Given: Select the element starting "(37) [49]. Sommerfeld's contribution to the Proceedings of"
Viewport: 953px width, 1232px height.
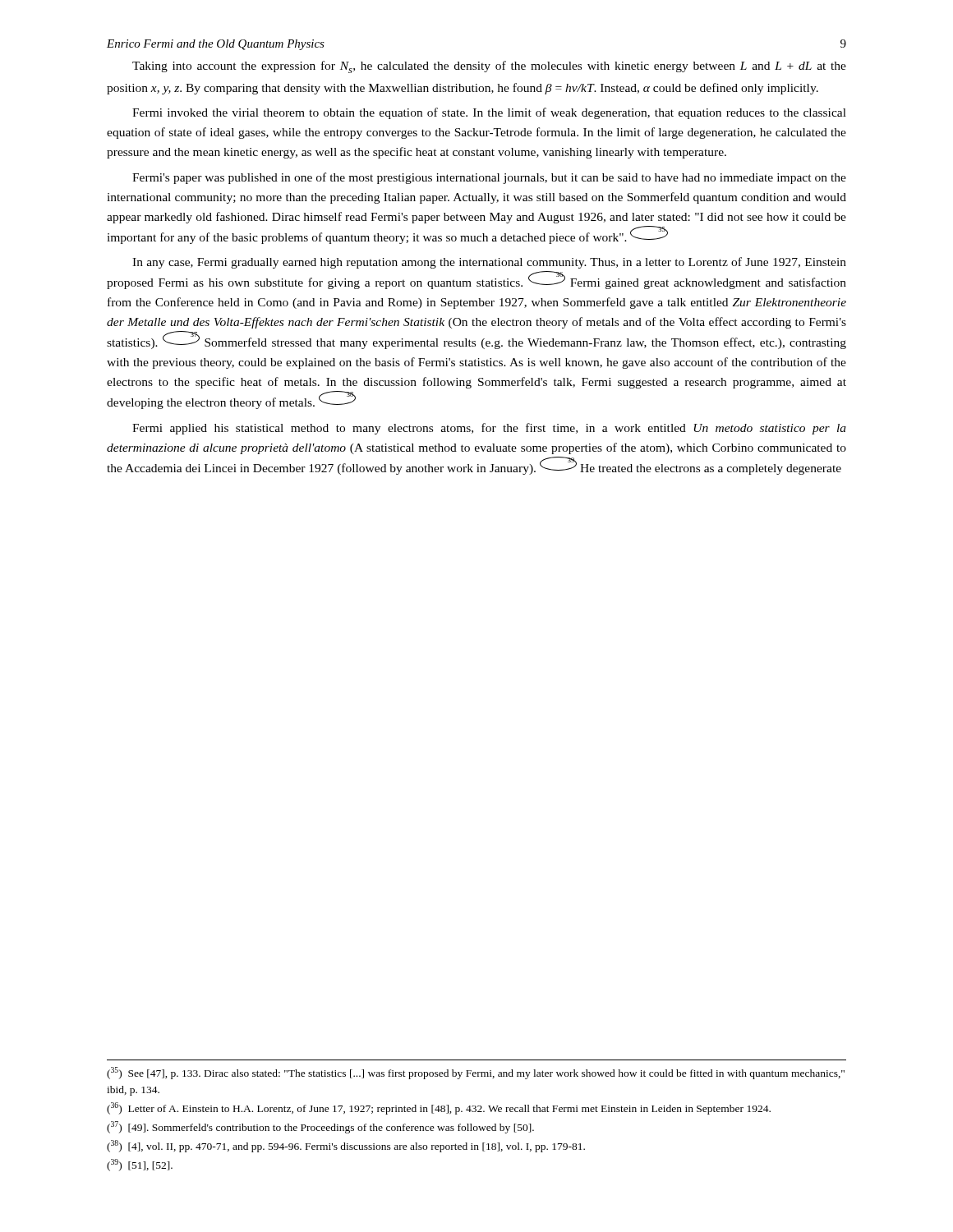Looking at the screenshot, I should [321, 1127].
